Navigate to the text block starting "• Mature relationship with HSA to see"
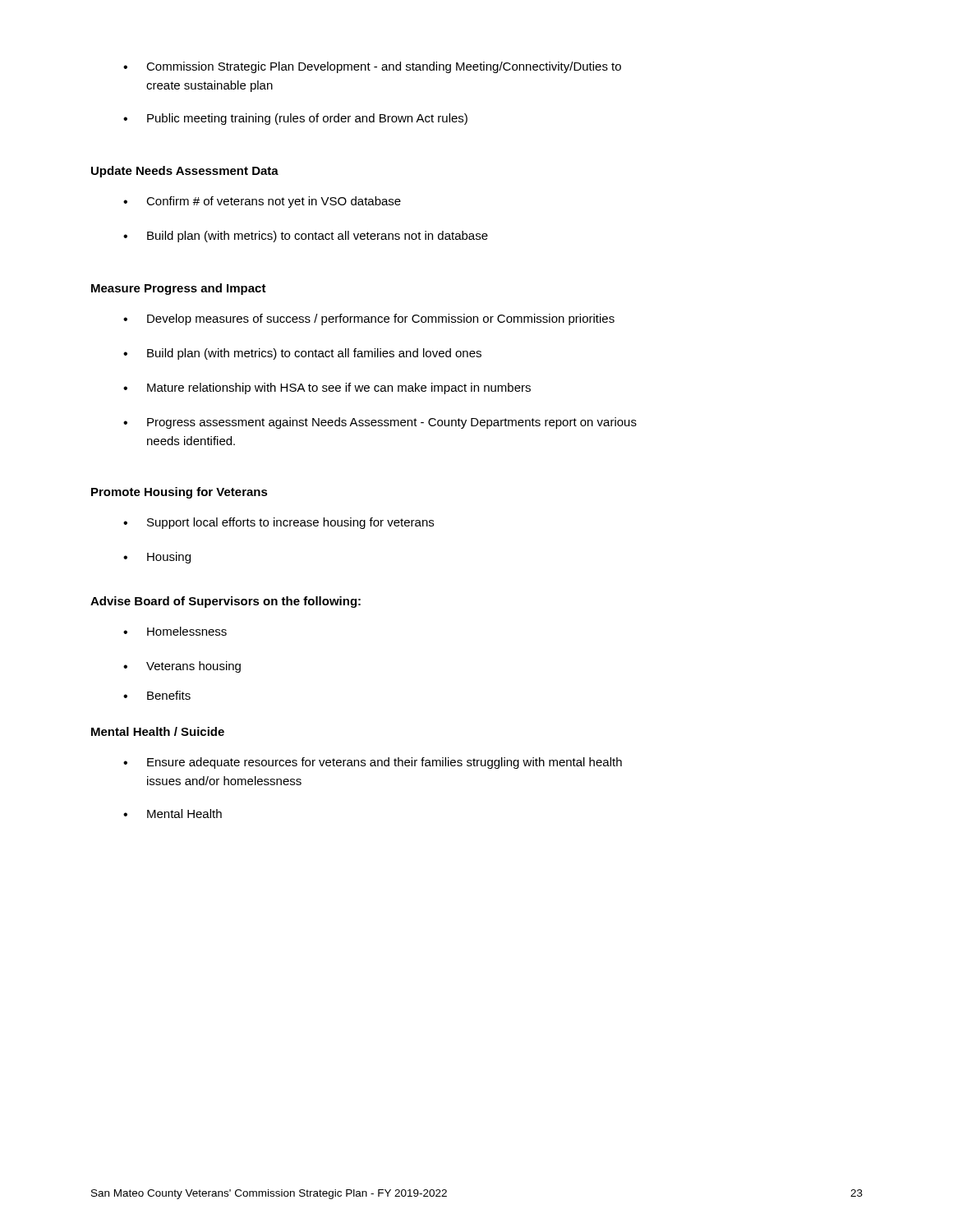 click(x=327, y=388)
